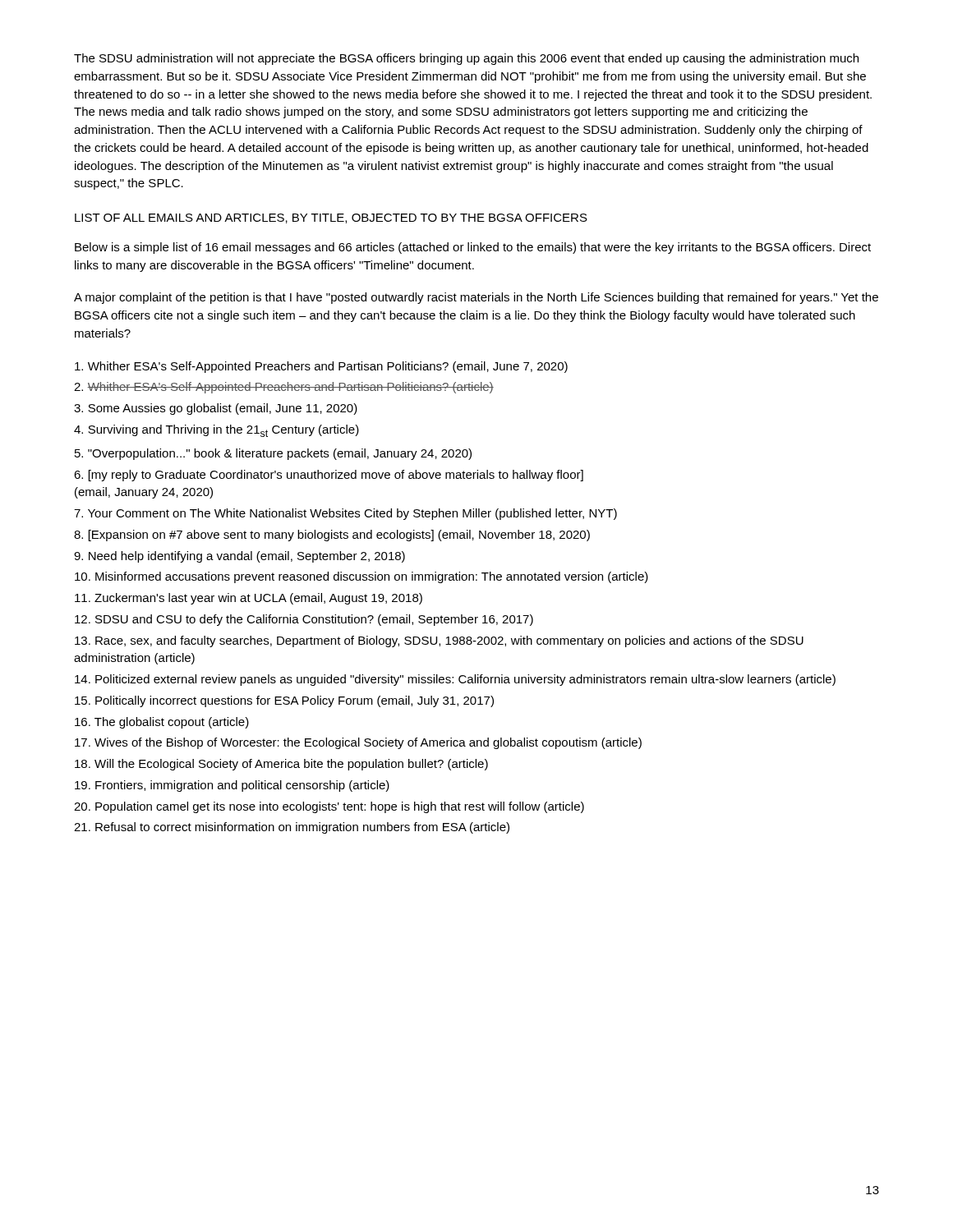Image resolution: width=953 pixels, height=1232 pixels.
Task: Click on the list item that reads "7. Your Comment"
Action: pyautogui.click(x=346, y=513)
